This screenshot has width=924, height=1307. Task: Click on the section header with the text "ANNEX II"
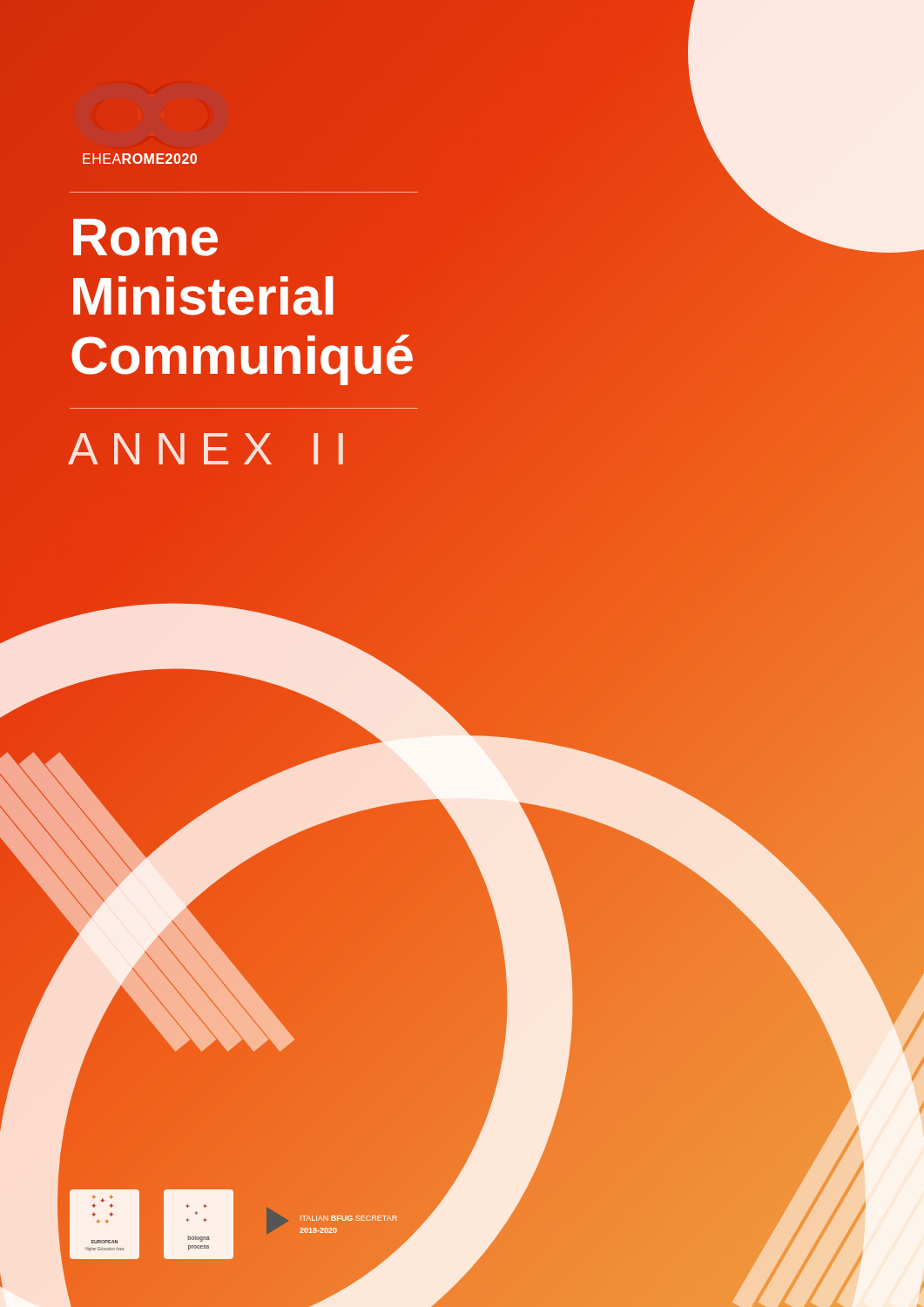click(214, 449)
